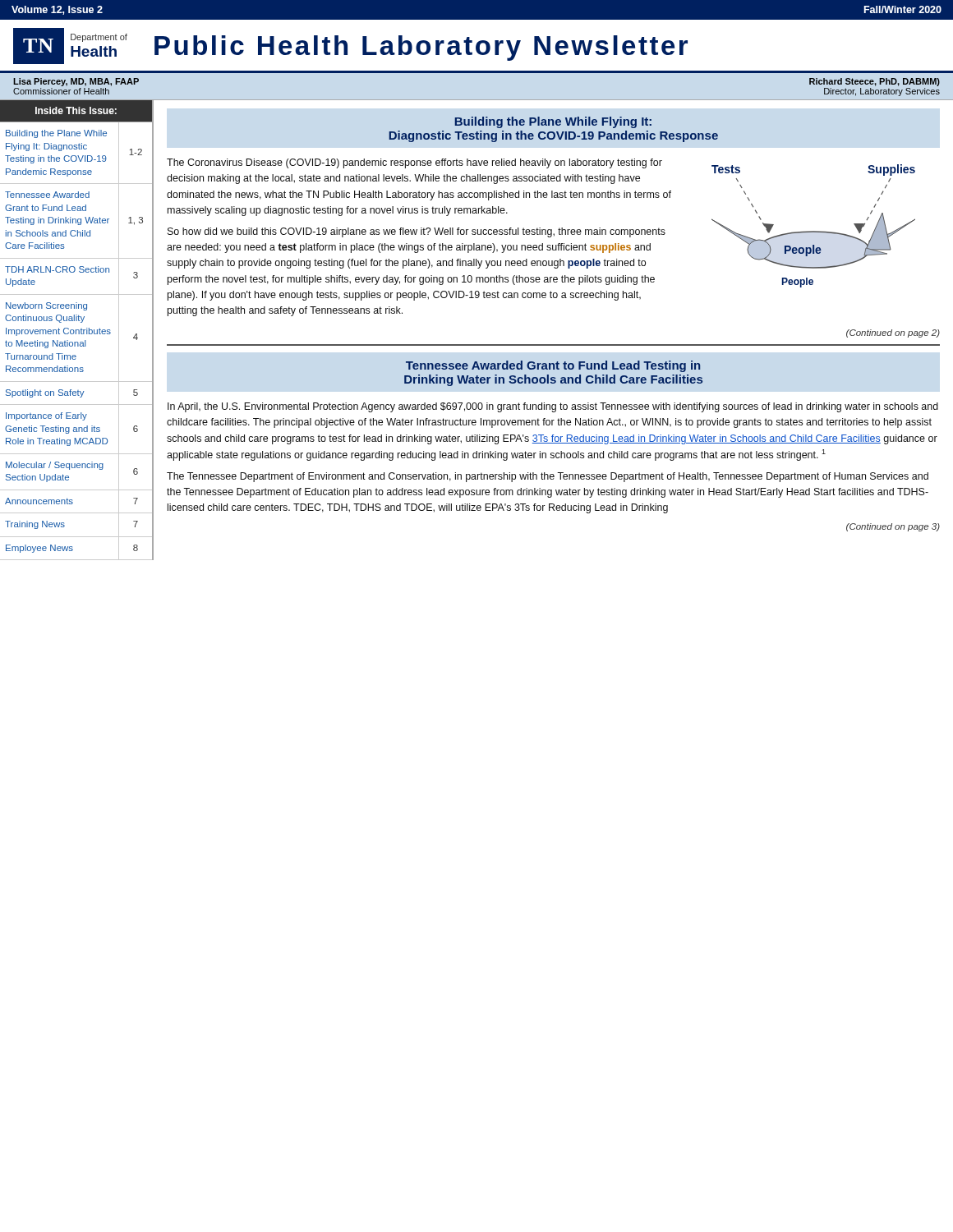Select the passage starting "So how did"
The image size is (953, 1232).
(416, 271)
